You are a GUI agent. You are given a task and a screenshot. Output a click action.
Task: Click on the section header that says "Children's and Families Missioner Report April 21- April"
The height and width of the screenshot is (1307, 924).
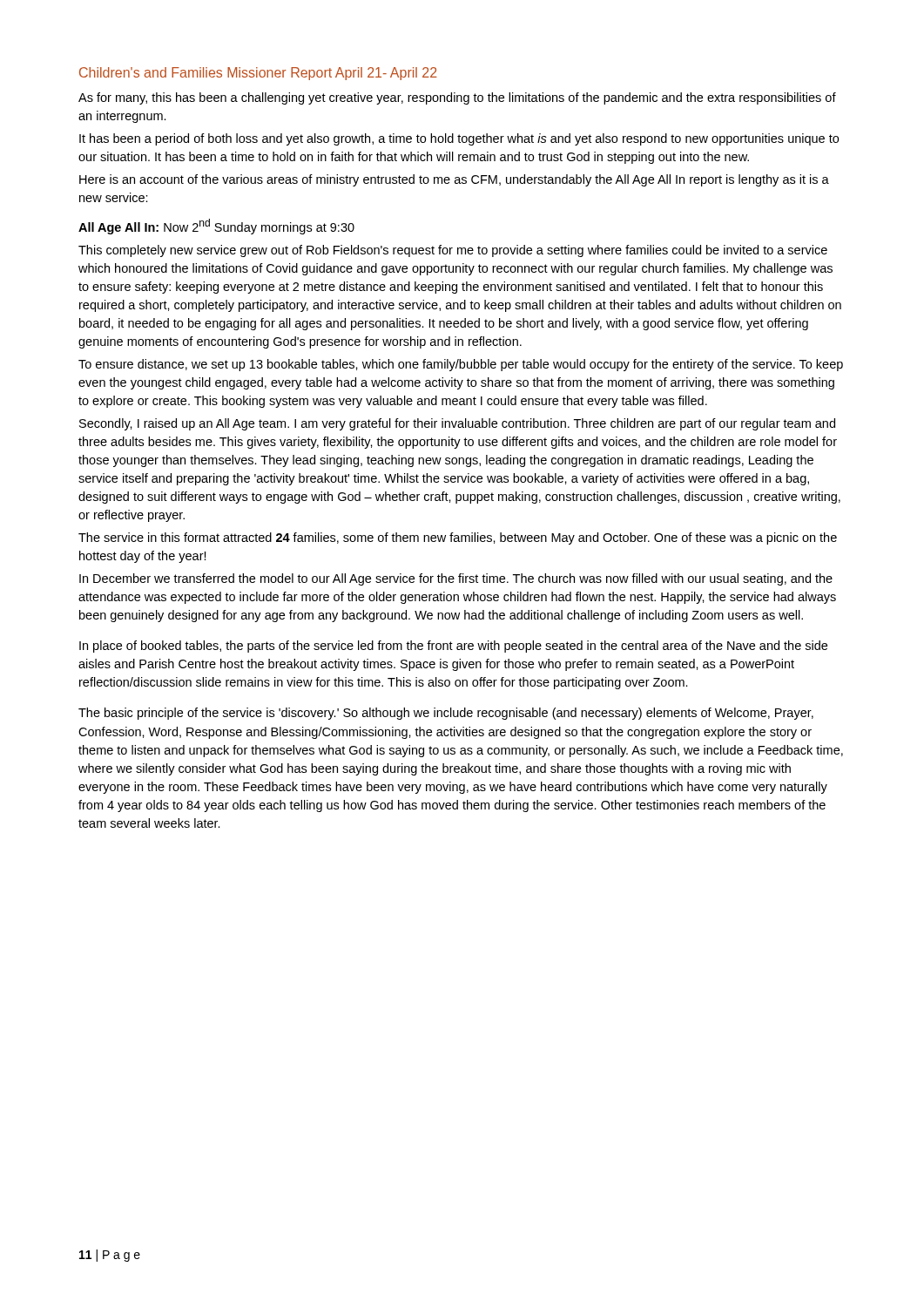pyautogui.click(x=258, y=73)
